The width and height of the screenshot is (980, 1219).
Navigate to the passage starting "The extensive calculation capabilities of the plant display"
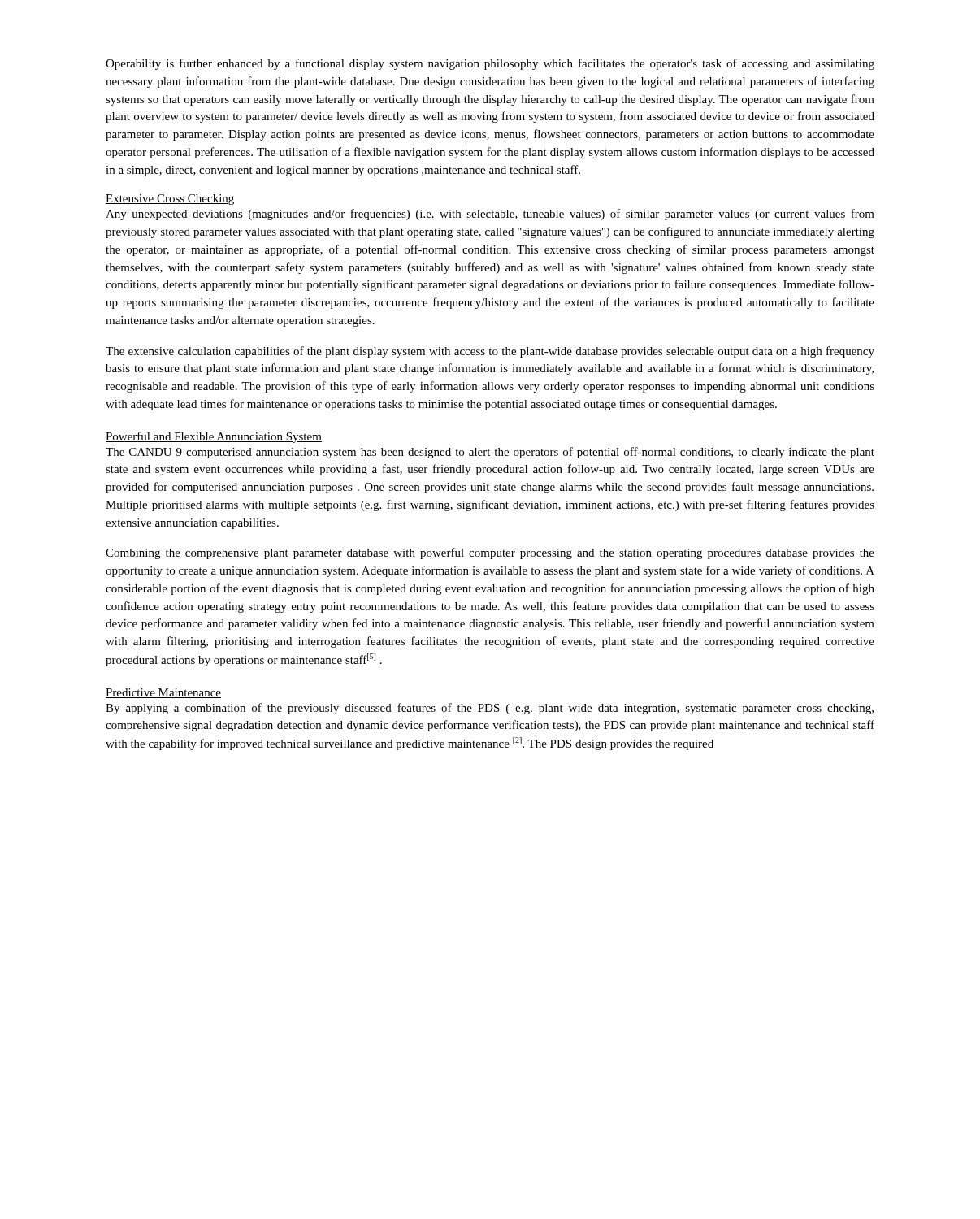(x=490, y=377)
